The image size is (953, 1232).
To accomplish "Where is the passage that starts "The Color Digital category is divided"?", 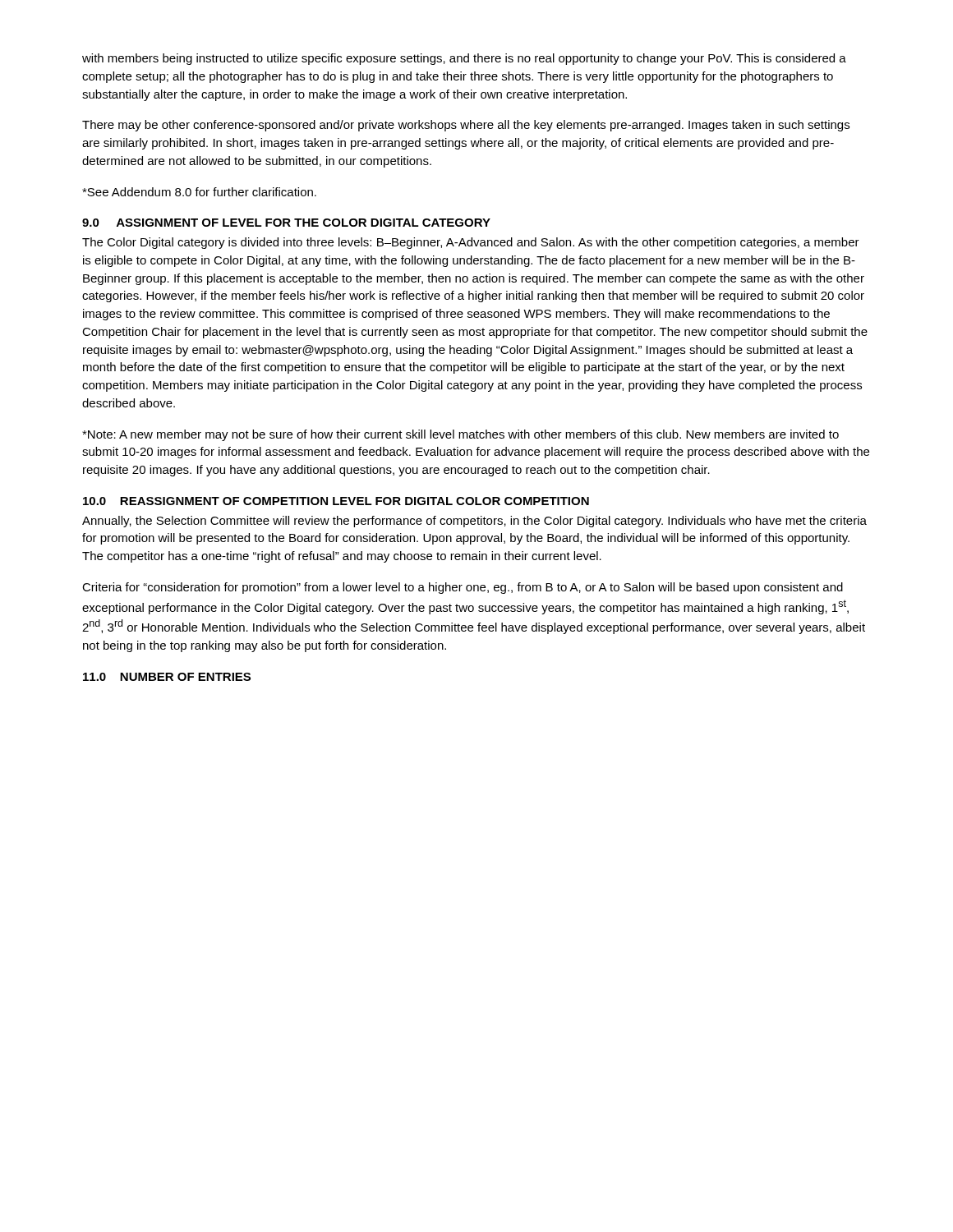I will 475,322.
